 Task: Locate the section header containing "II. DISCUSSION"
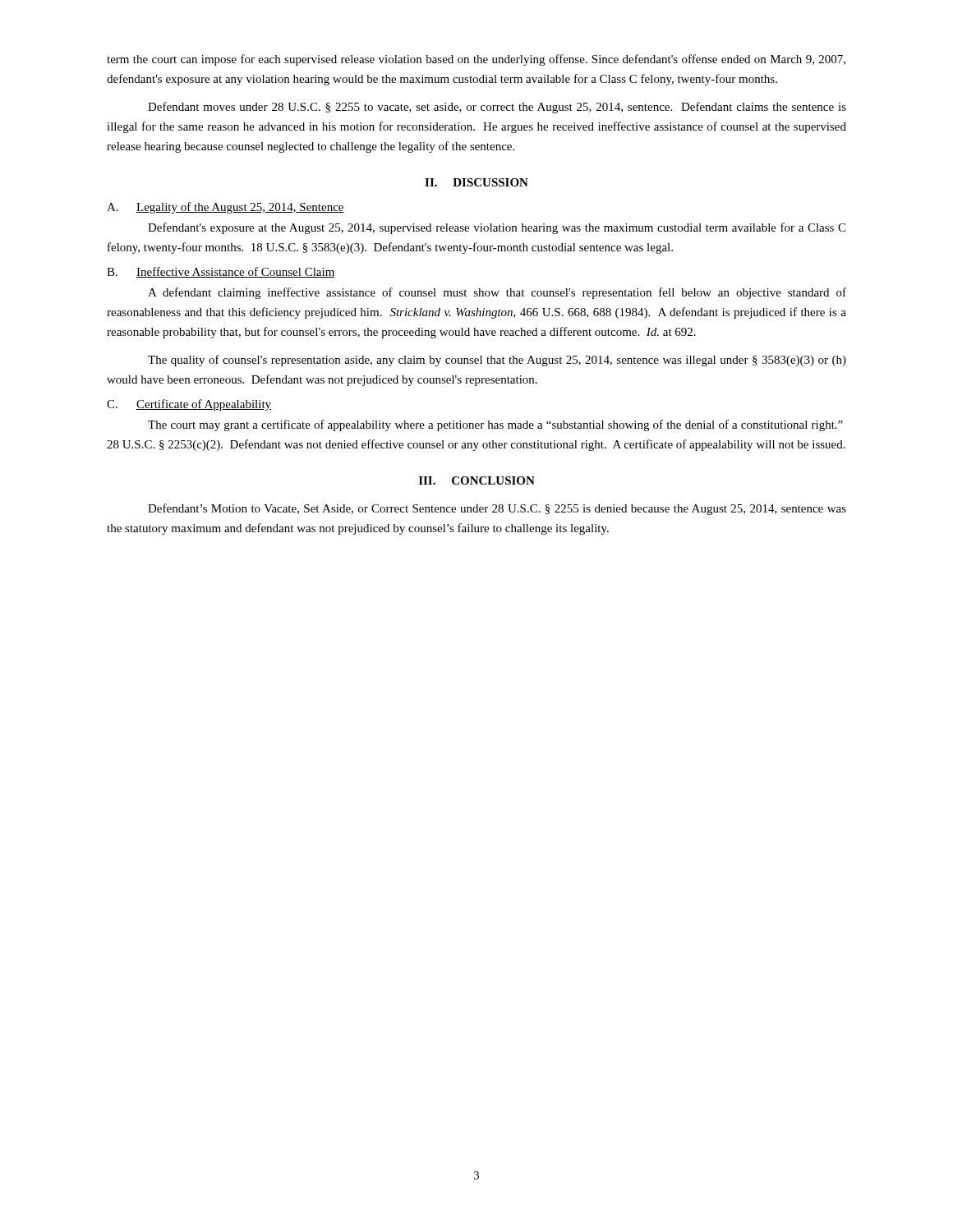pyautogui.click(x=476, y=182)
